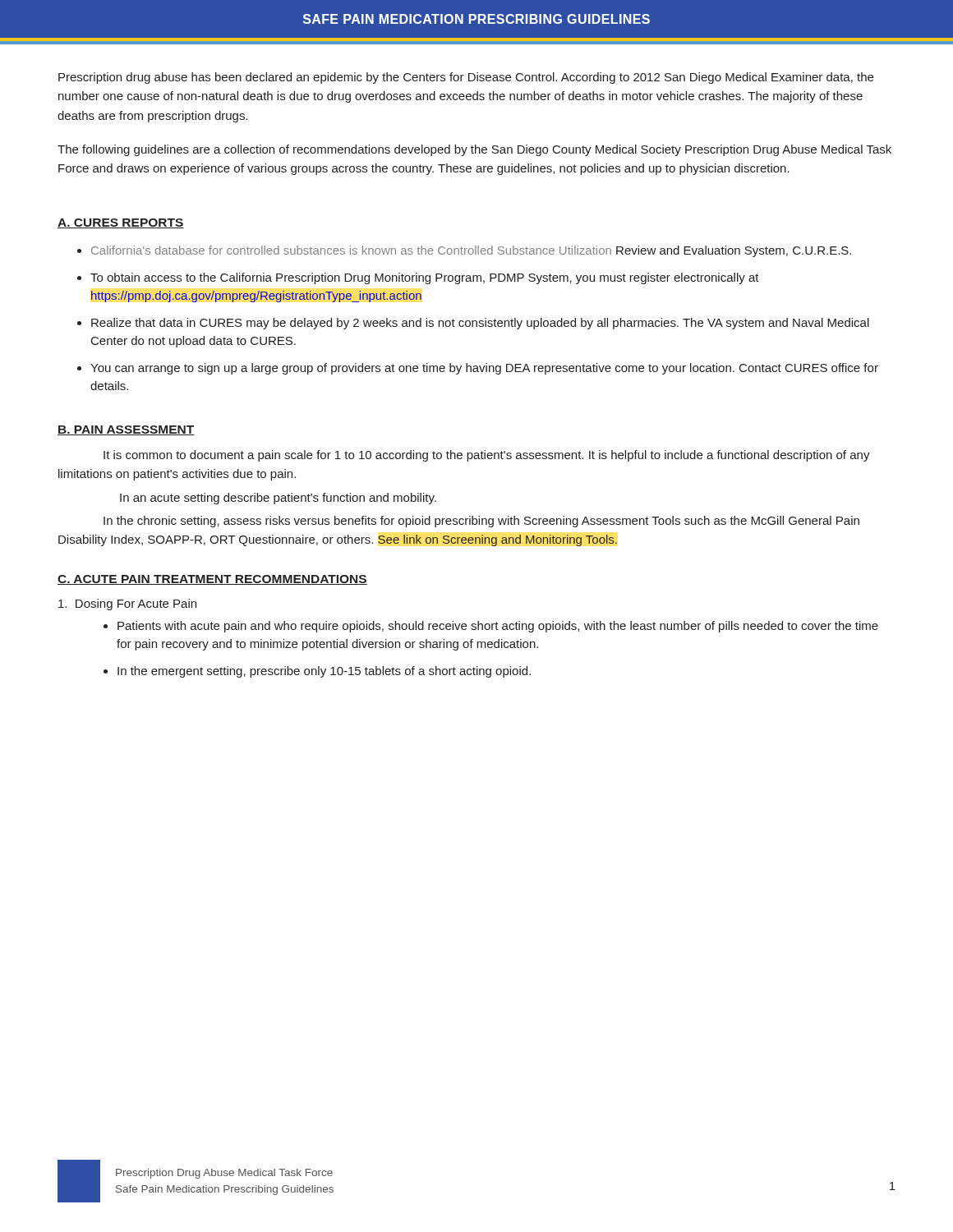
Task: Select the text block that says "The following guidelines are a collection"
Action: (475, 158)
